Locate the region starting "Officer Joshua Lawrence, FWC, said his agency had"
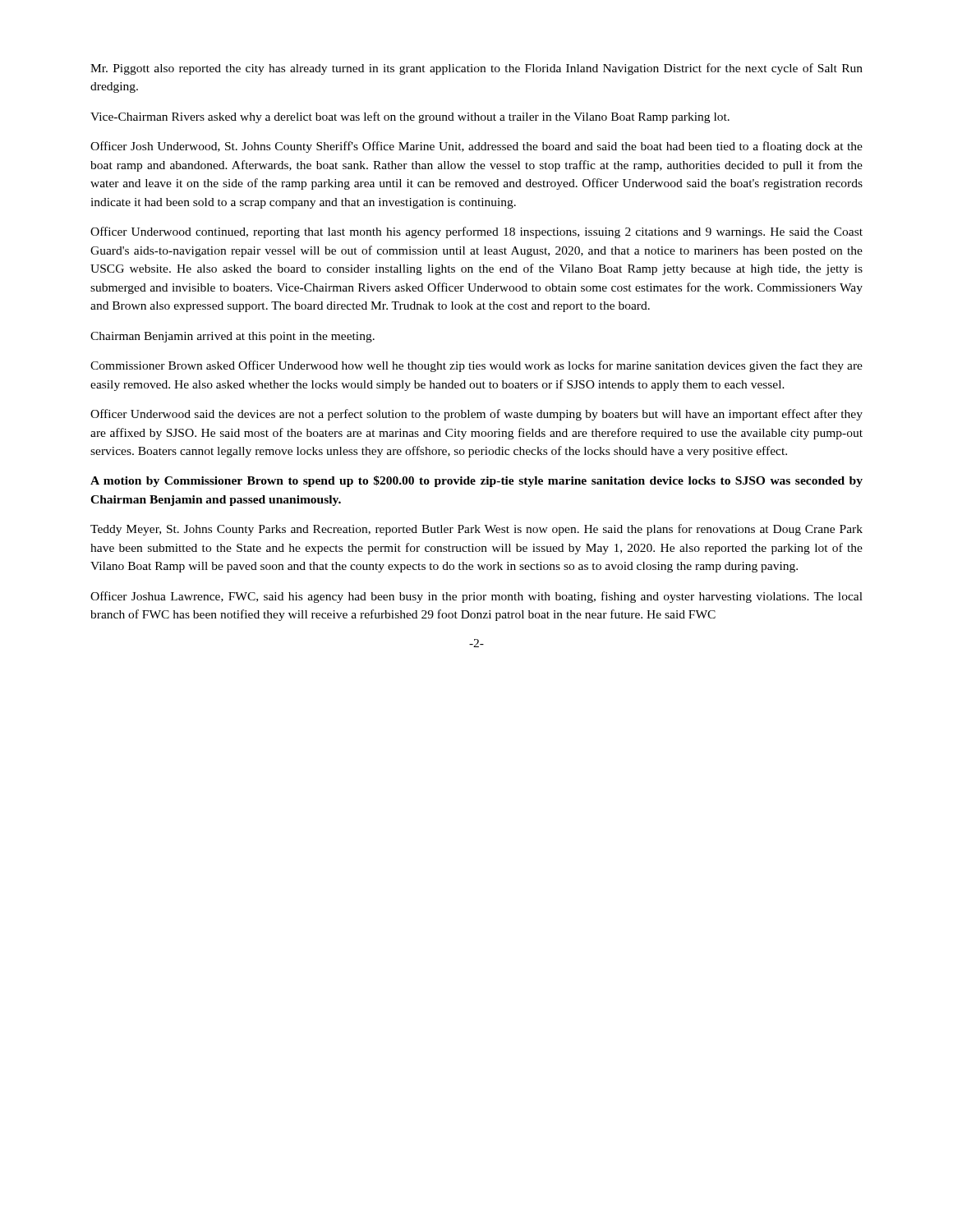The width and height of the screenshot is (953, 1232). 476,605
